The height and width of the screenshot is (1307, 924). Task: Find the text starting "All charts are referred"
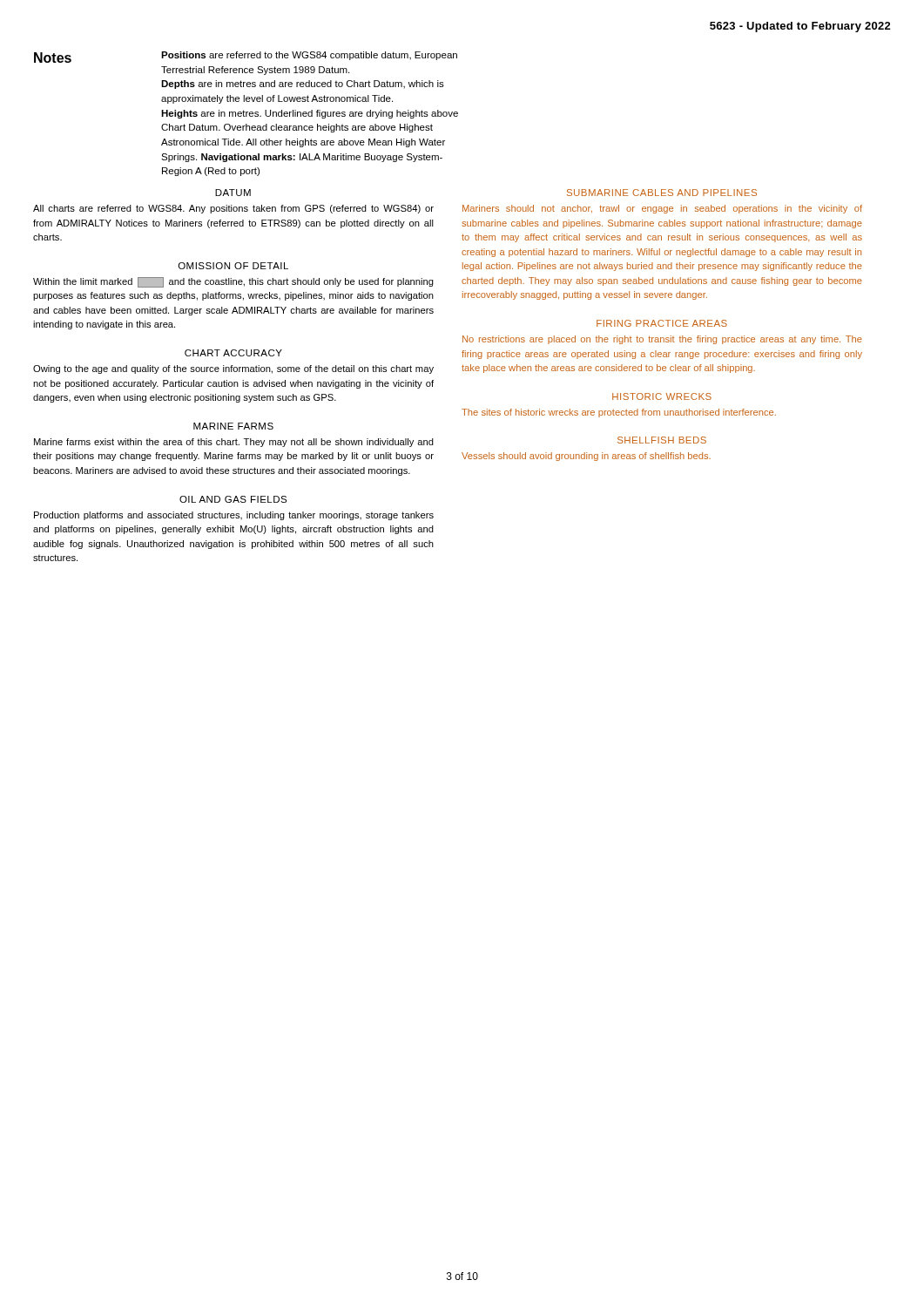click(x=233, y=223)
